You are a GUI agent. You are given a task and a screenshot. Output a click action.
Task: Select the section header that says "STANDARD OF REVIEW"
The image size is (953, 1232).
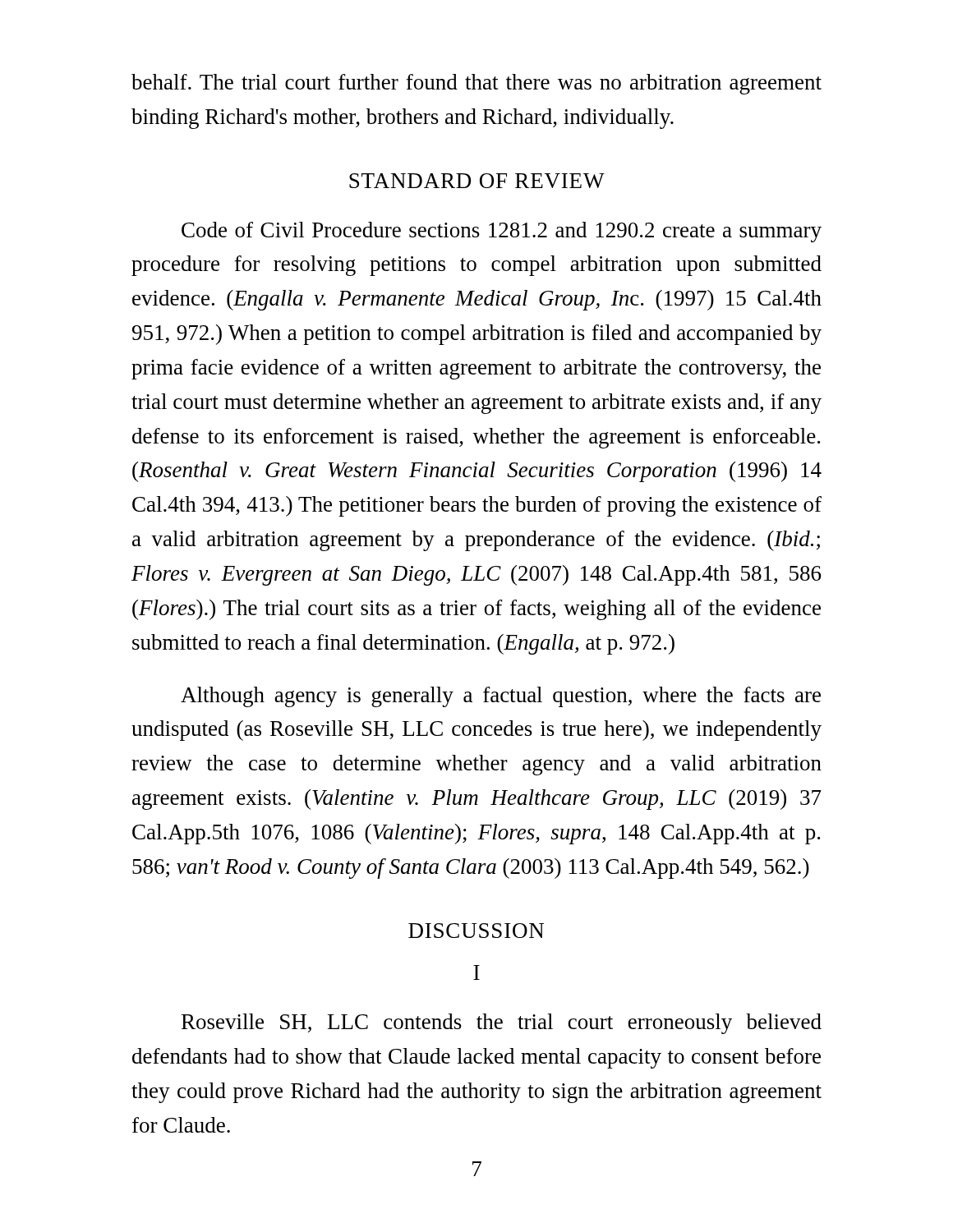coord(476,180)
